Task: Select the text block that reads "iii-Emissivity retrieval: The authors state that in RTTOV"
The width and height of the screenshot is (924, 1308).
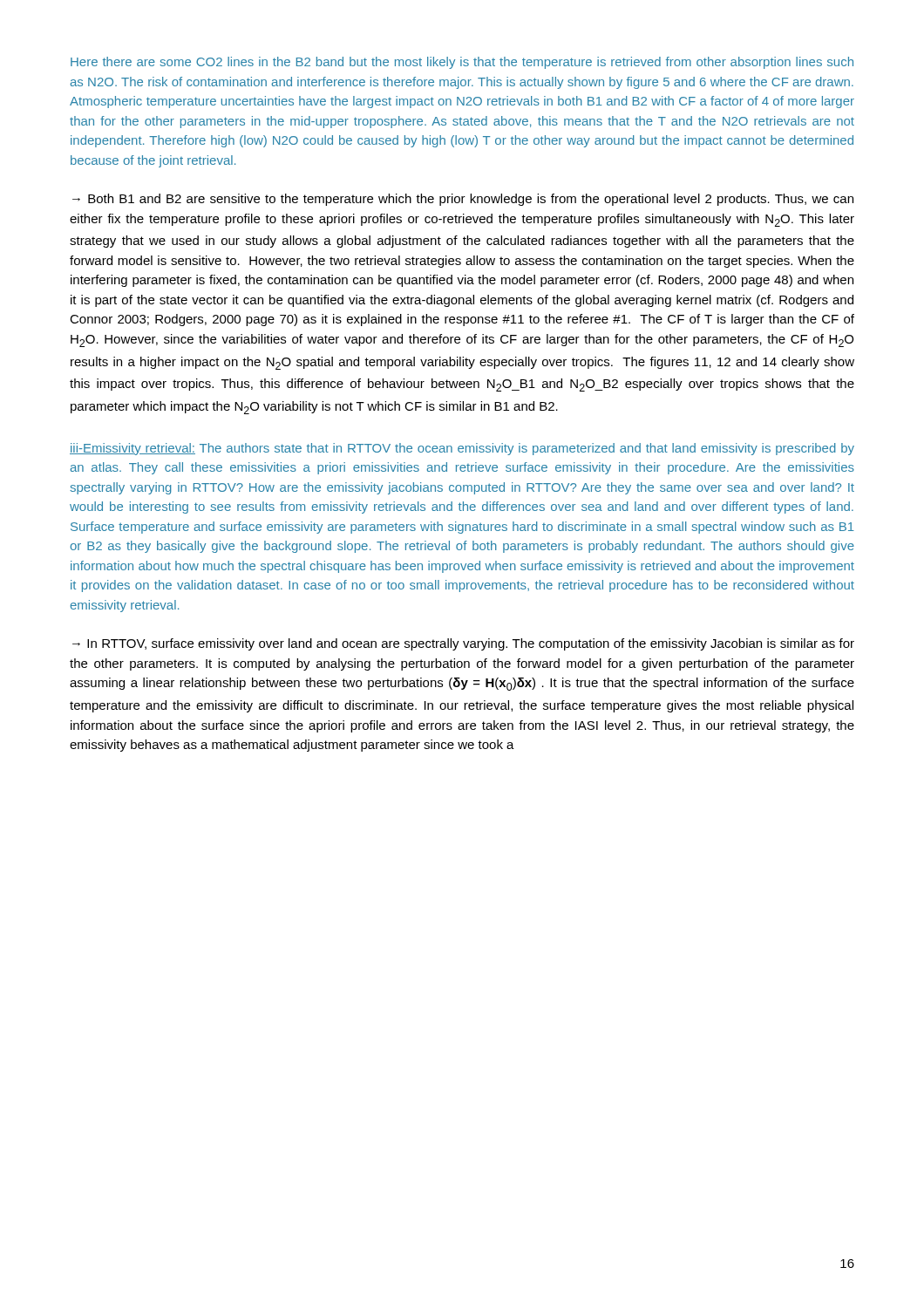Action: coord(462,527)
